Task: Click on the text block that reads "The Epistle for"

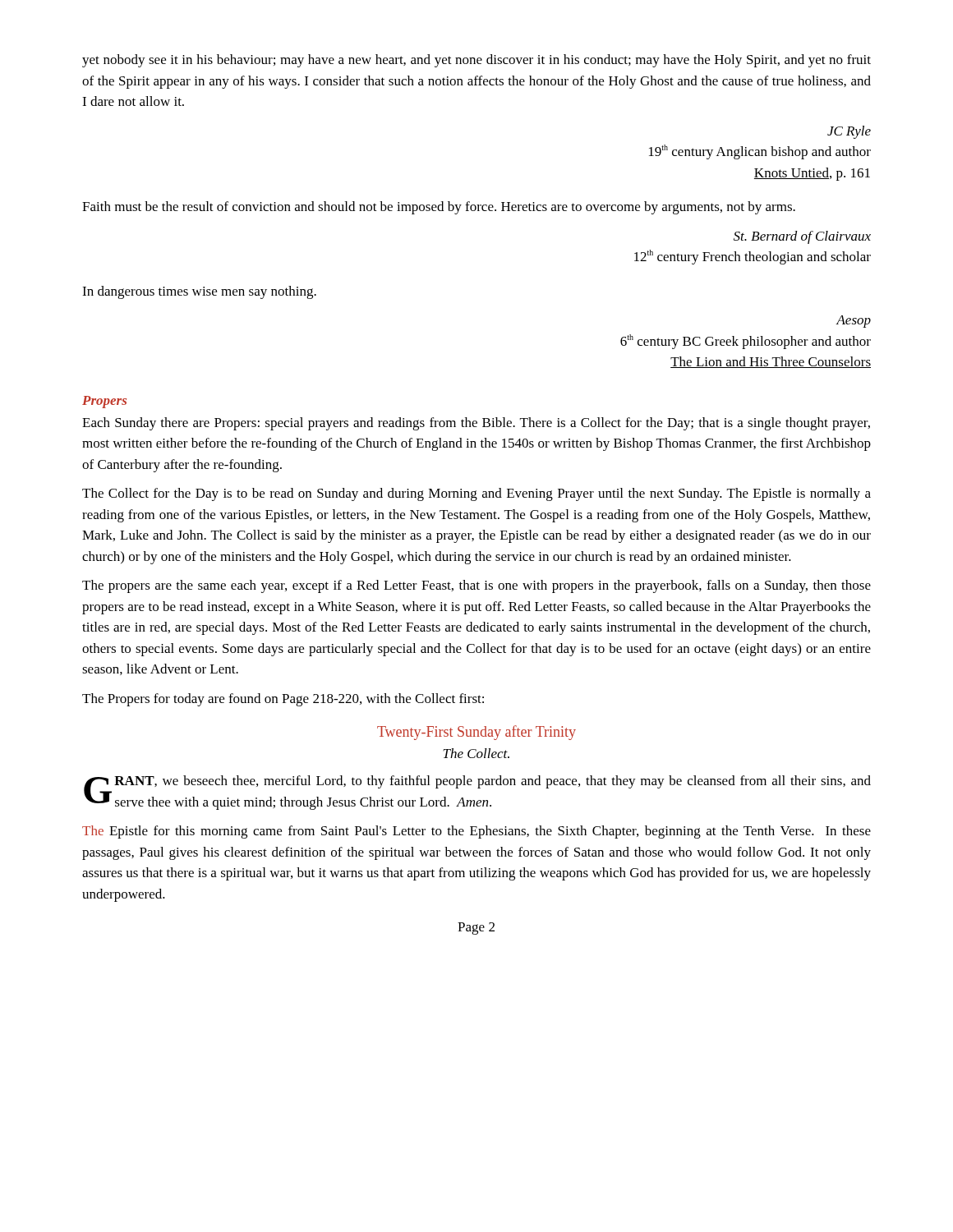Action: 476,862
